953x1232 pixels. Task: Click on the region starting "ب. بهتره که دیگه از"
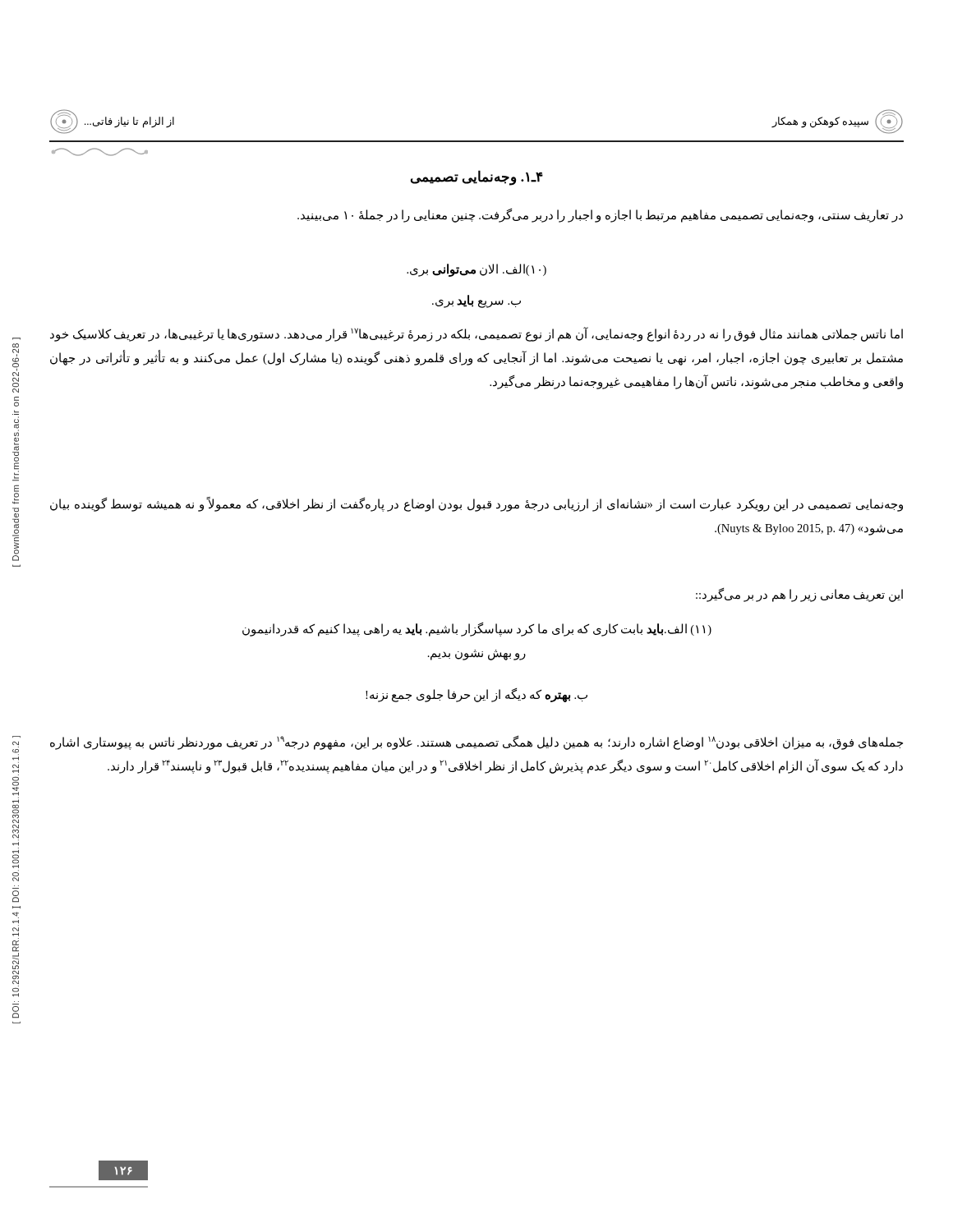click(476, 695)
